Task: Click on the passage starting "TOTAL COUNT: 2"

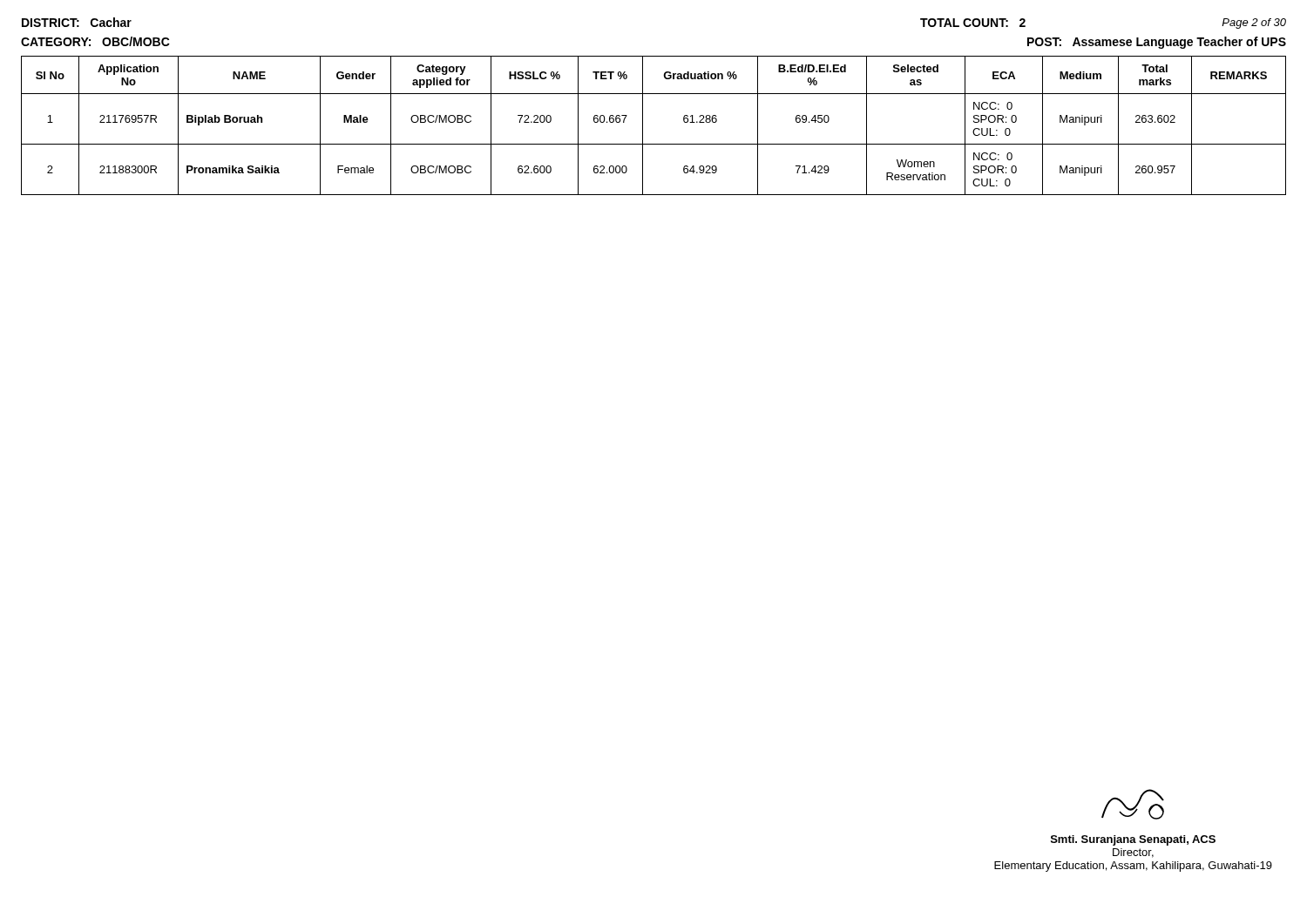Action: (973, 23)
